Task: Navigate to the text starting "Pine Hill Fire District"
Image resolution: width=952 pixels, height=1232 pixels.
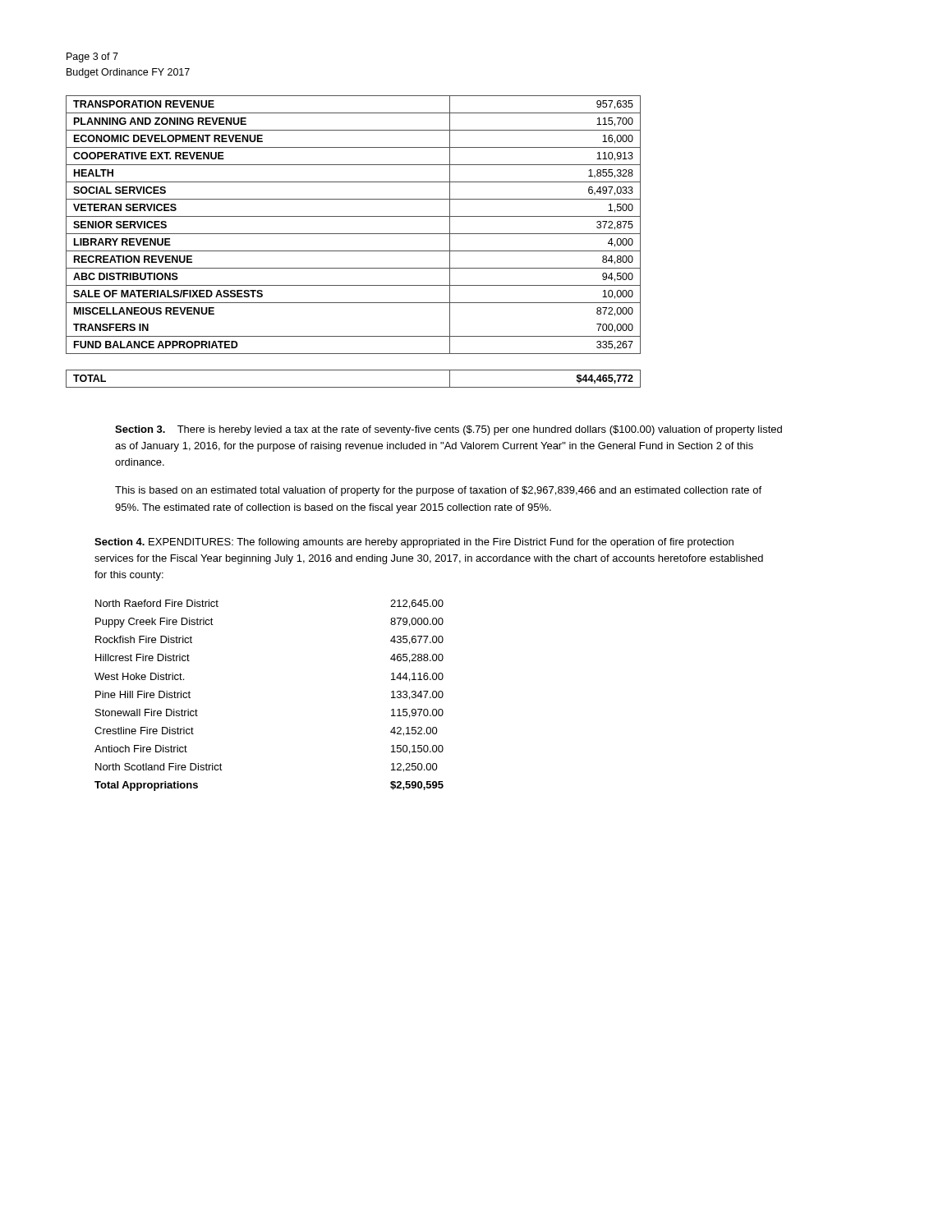Action: click(x=144, y=695)
